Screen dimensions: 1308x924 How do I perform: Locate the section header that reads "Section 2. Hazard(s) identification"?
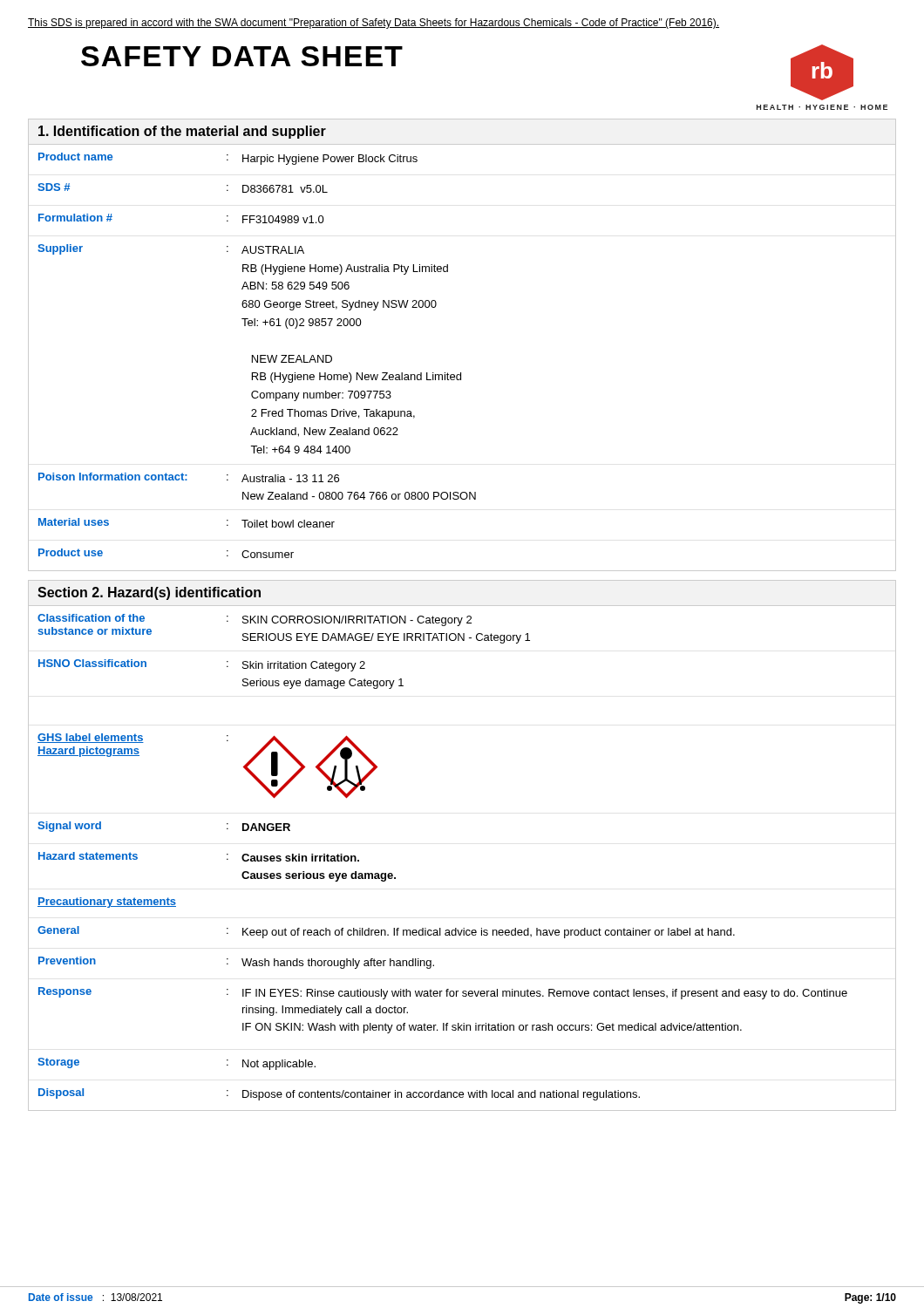point(150,593)
